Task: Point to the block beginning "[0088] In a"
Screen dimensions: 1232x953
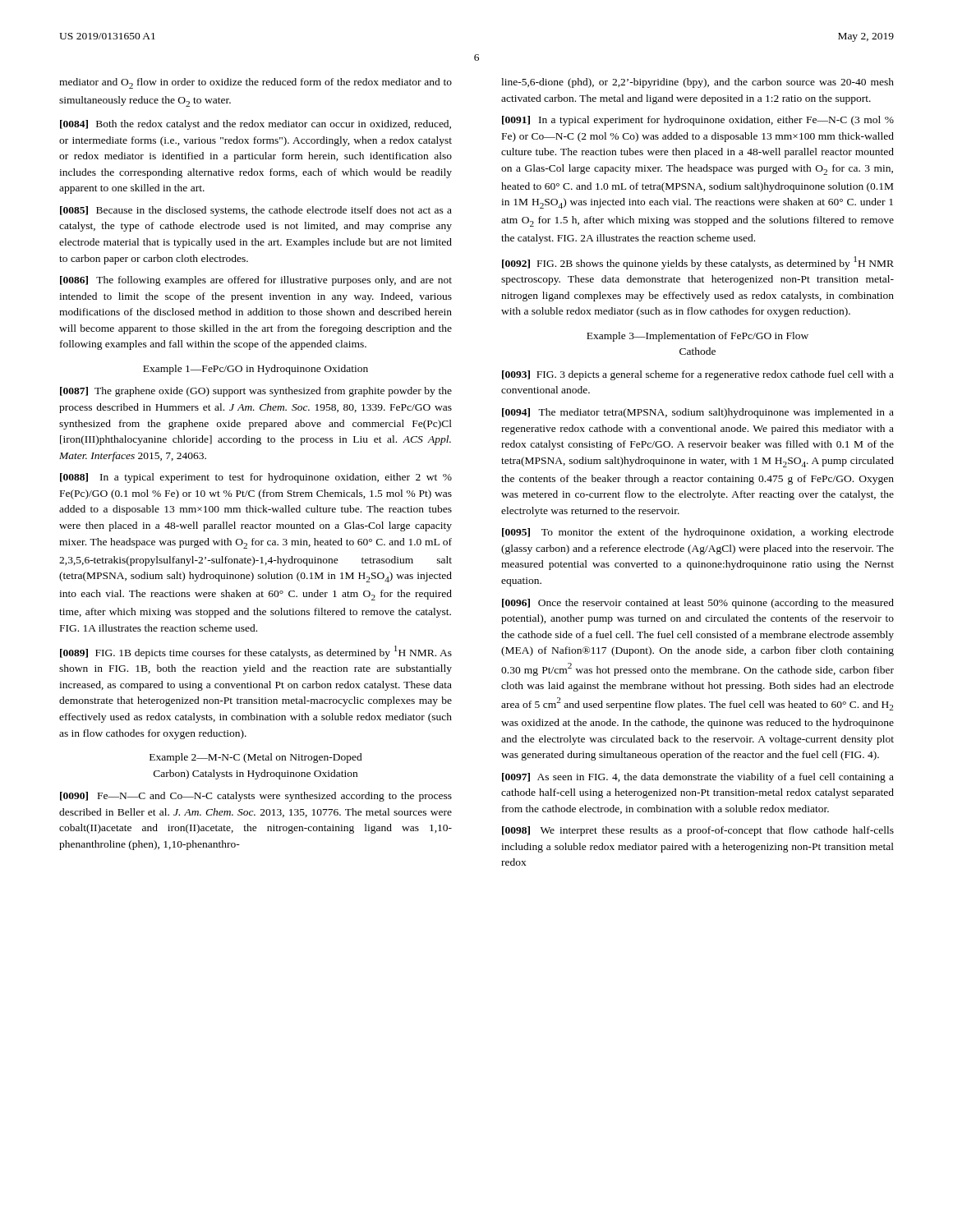Action: (255, 552)
